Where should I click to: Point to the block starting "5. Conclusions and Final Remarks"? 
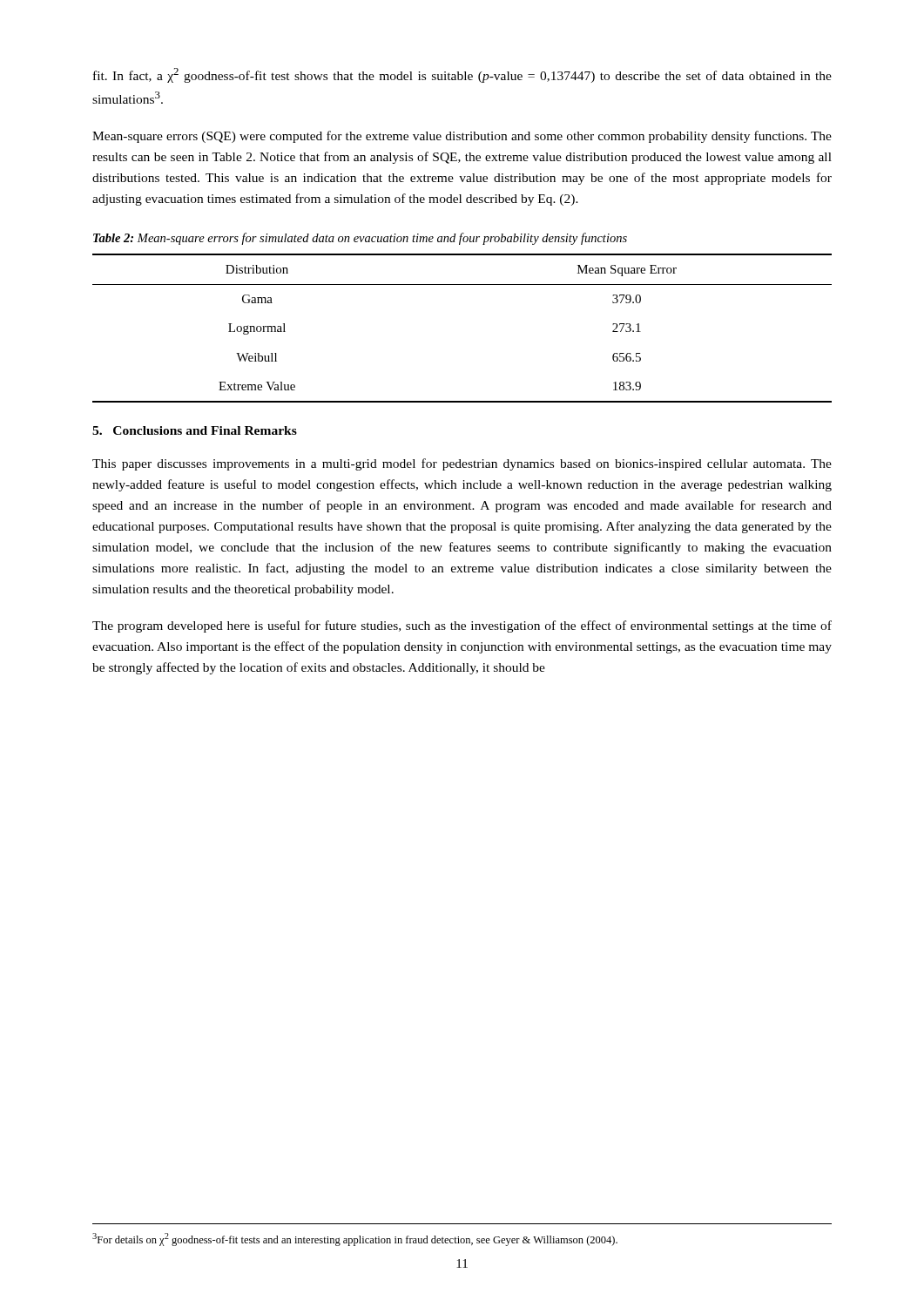tap(195, 430)
